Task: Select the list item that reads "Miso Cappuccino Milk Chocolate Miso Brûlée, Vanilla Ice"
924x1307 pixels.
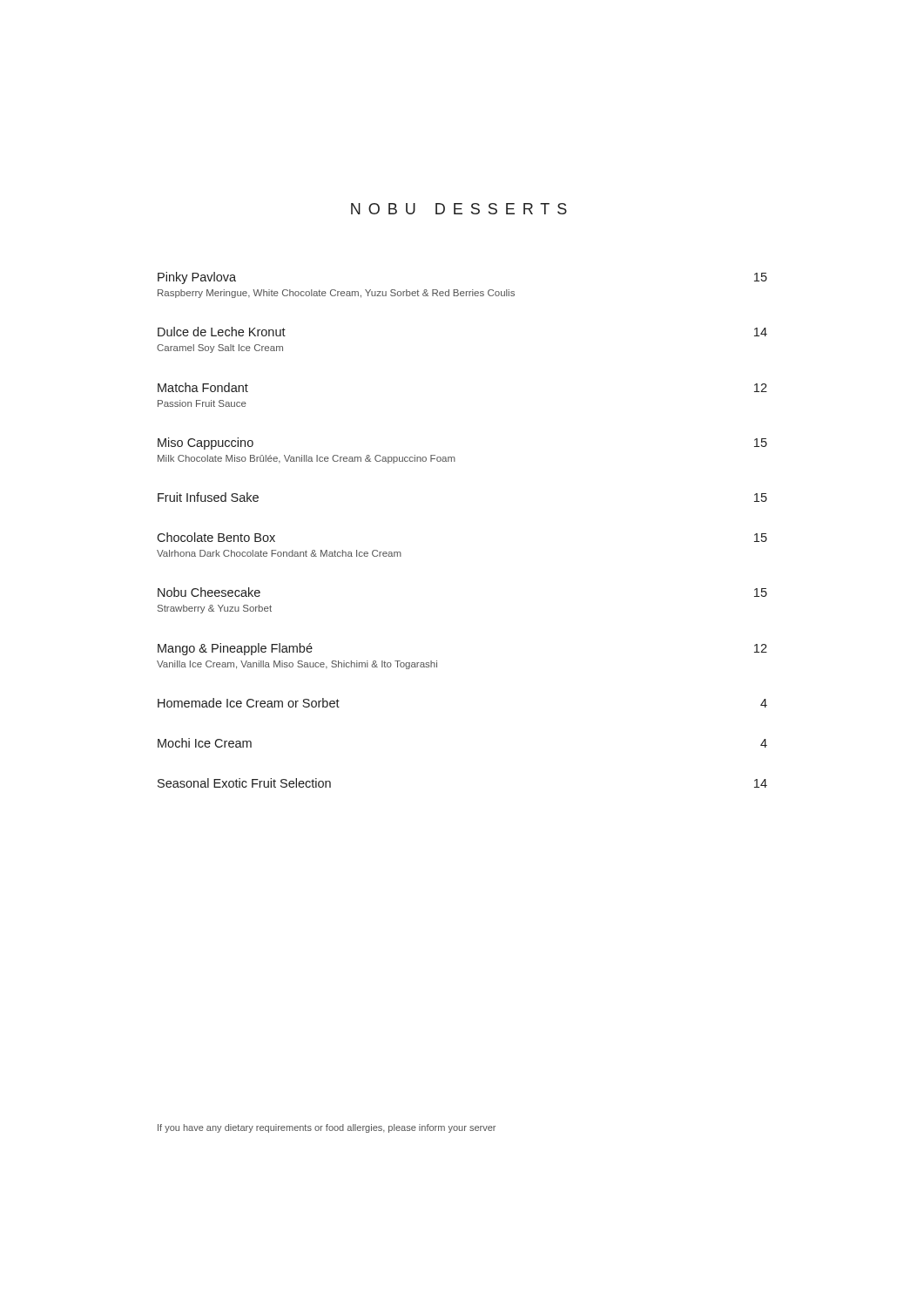Action: pyautogui.click(x=462, y=451)
